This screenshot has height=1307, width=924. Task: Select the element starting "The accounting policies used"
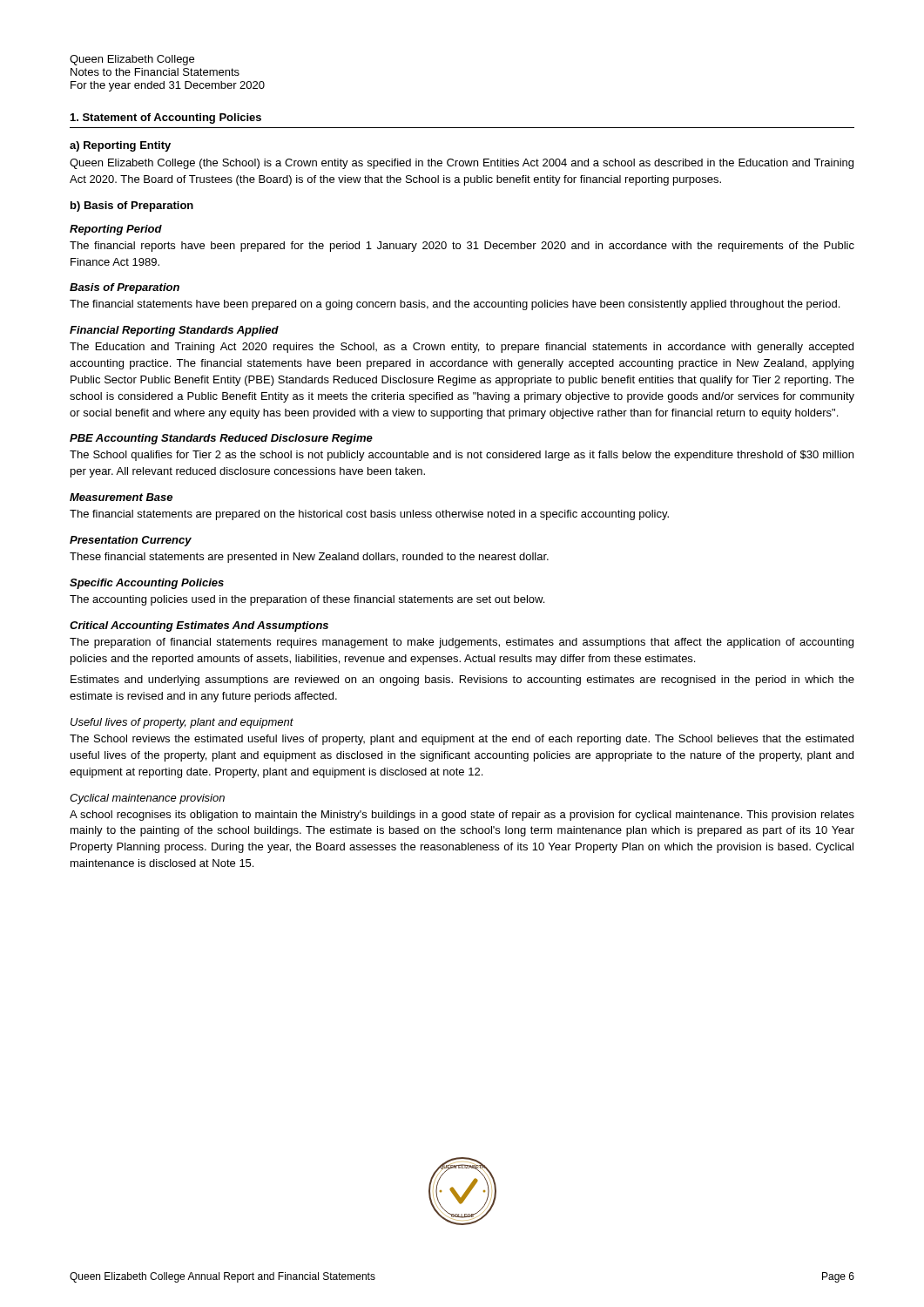[462, 600]
